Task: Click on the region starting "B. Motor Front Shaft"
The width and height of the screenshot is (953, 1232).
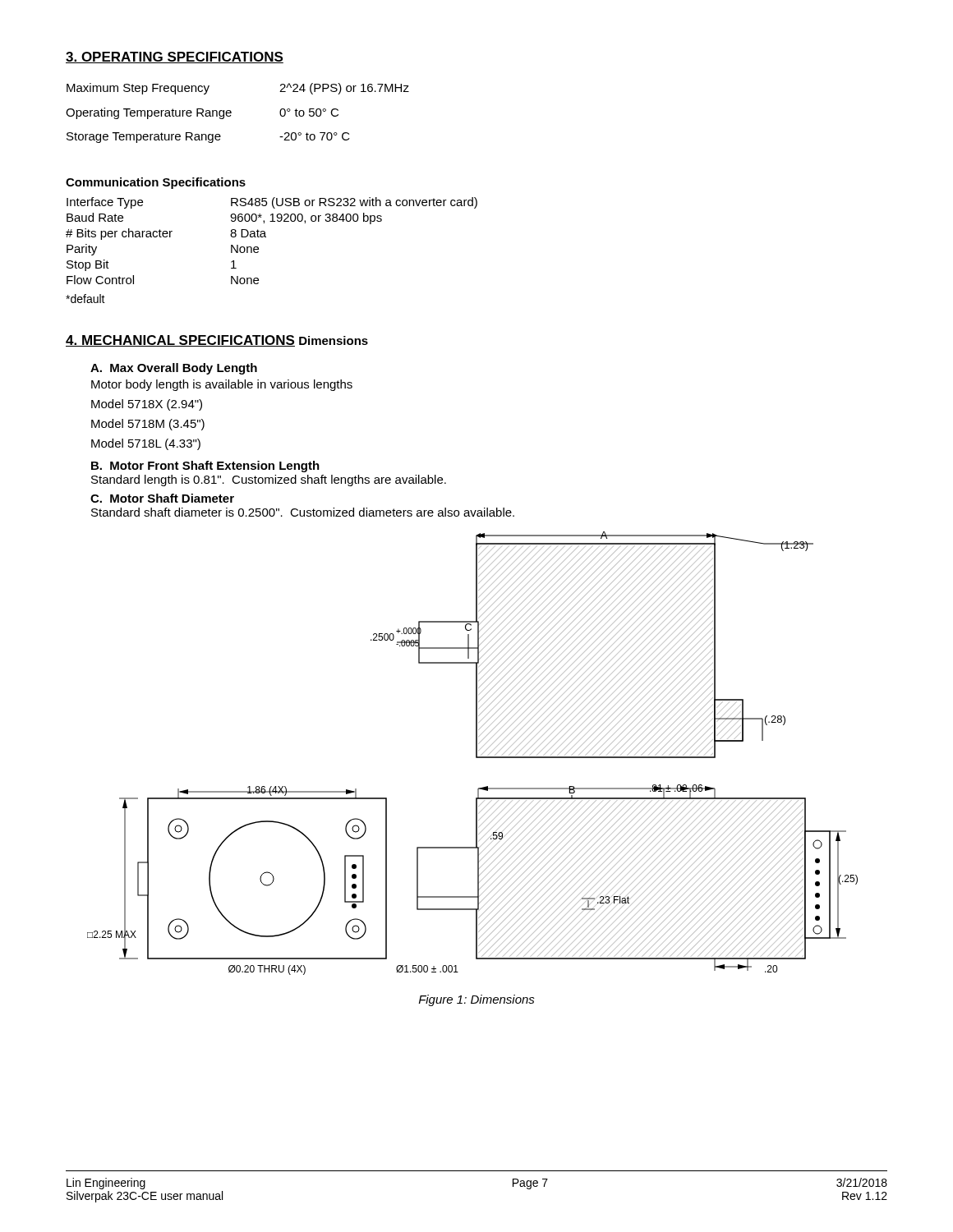Action: [x=269, y=472]
